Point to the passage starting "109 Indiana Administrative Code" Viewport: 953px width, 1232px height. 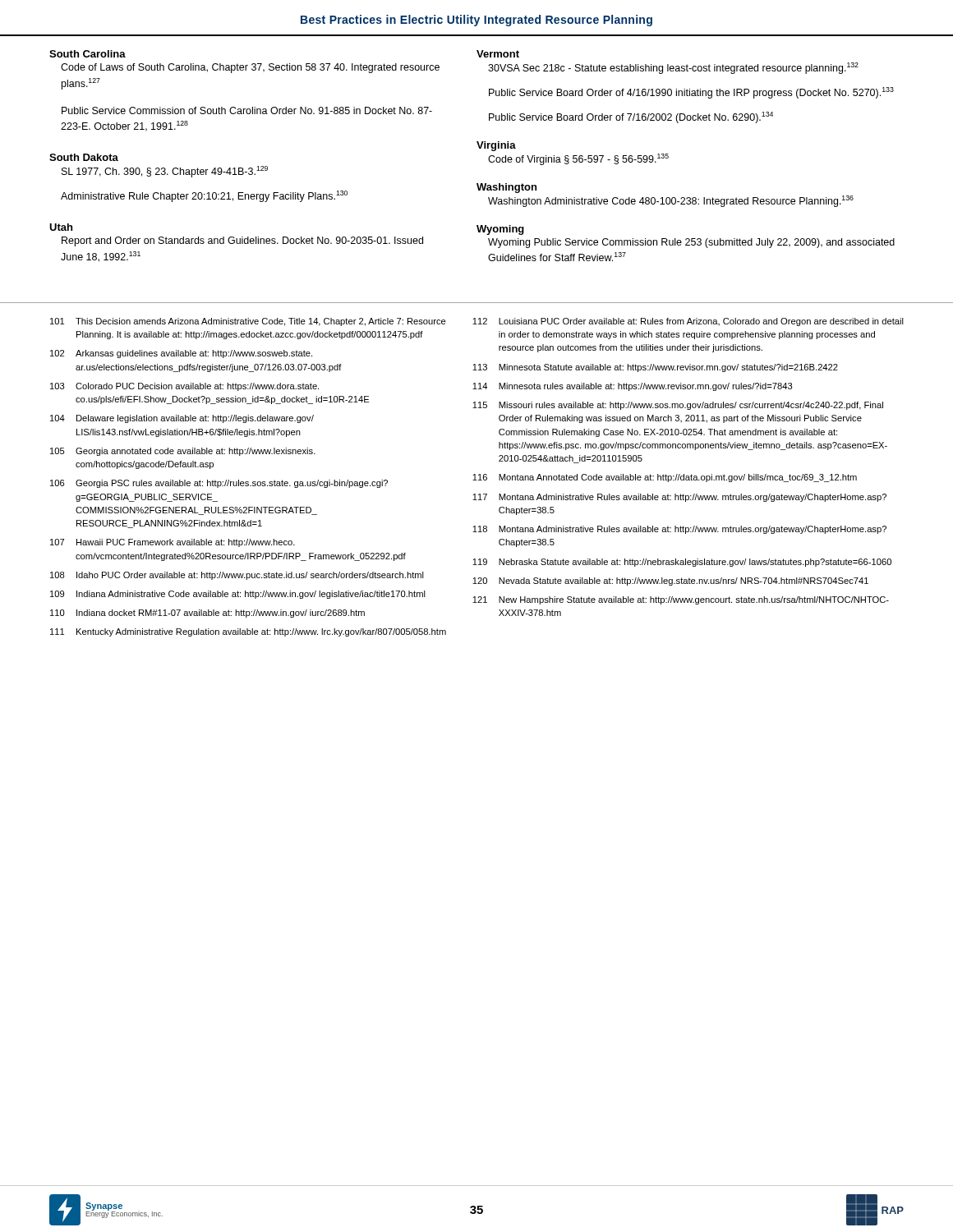pyautogui.click(x=248, y=594)
